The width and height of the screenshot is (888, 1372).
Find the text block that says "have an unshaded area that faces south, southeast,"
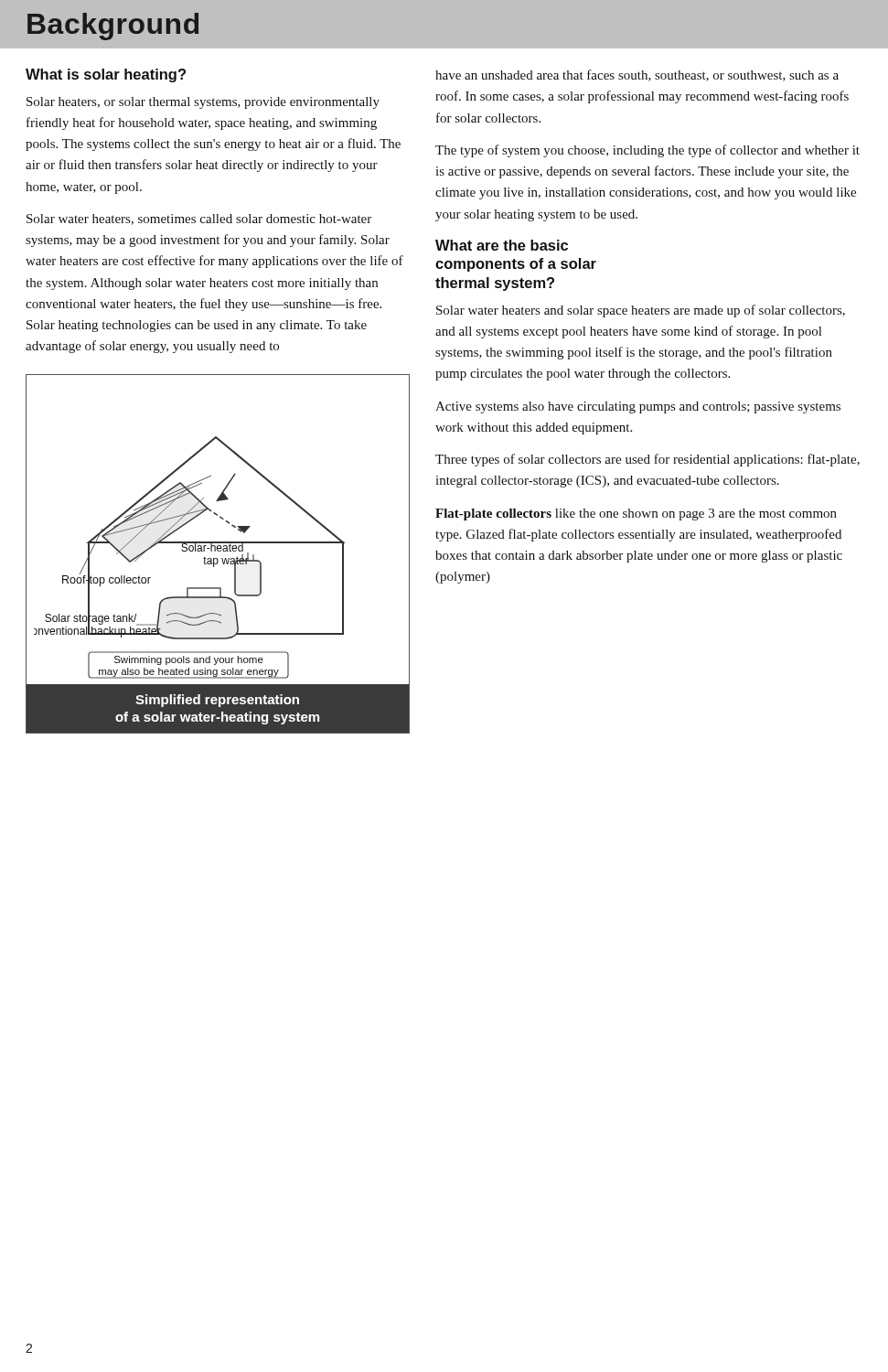642,96
